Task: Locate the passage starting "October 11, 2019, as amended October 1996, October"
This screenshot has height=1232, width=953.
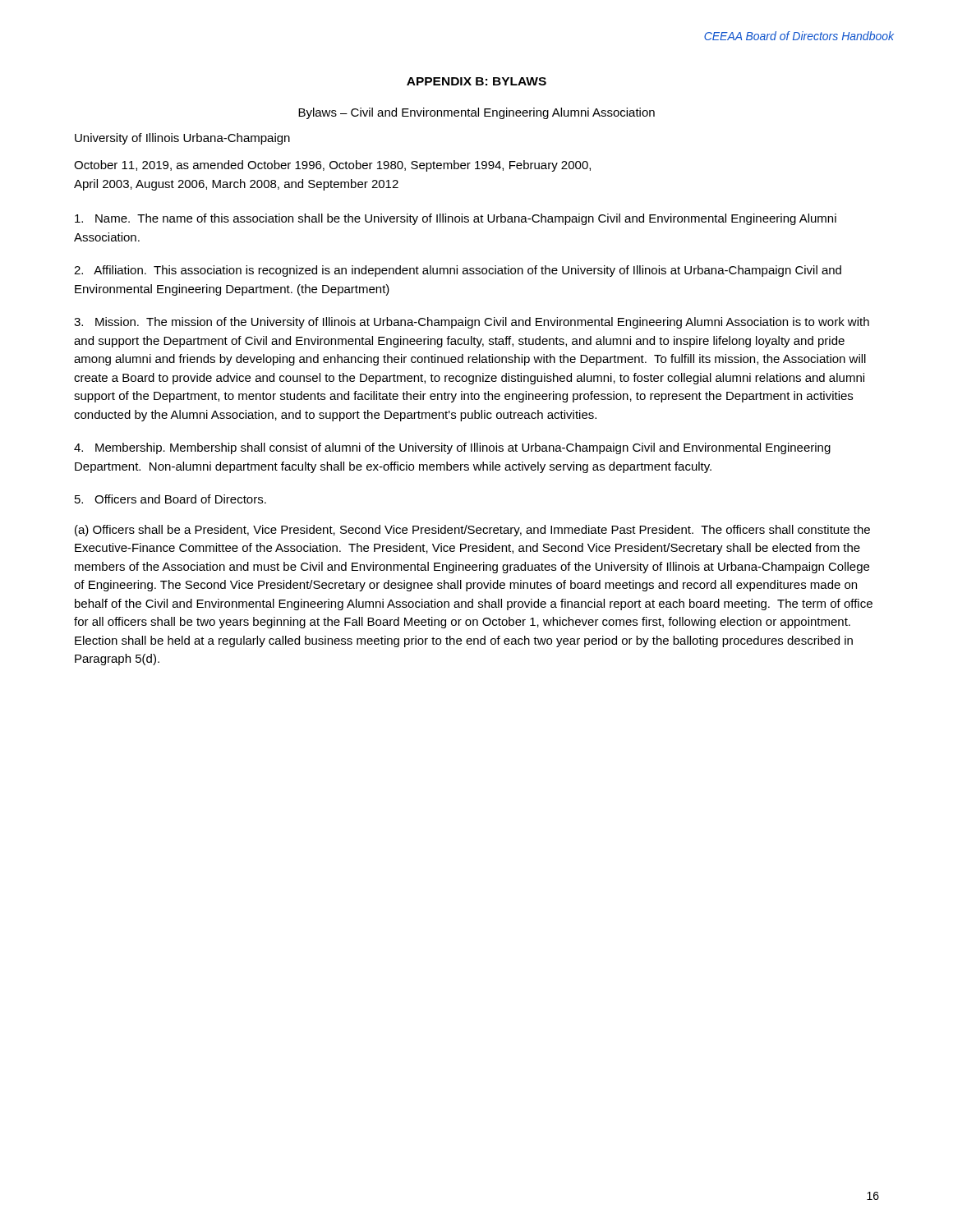Action: coord(333,174)
